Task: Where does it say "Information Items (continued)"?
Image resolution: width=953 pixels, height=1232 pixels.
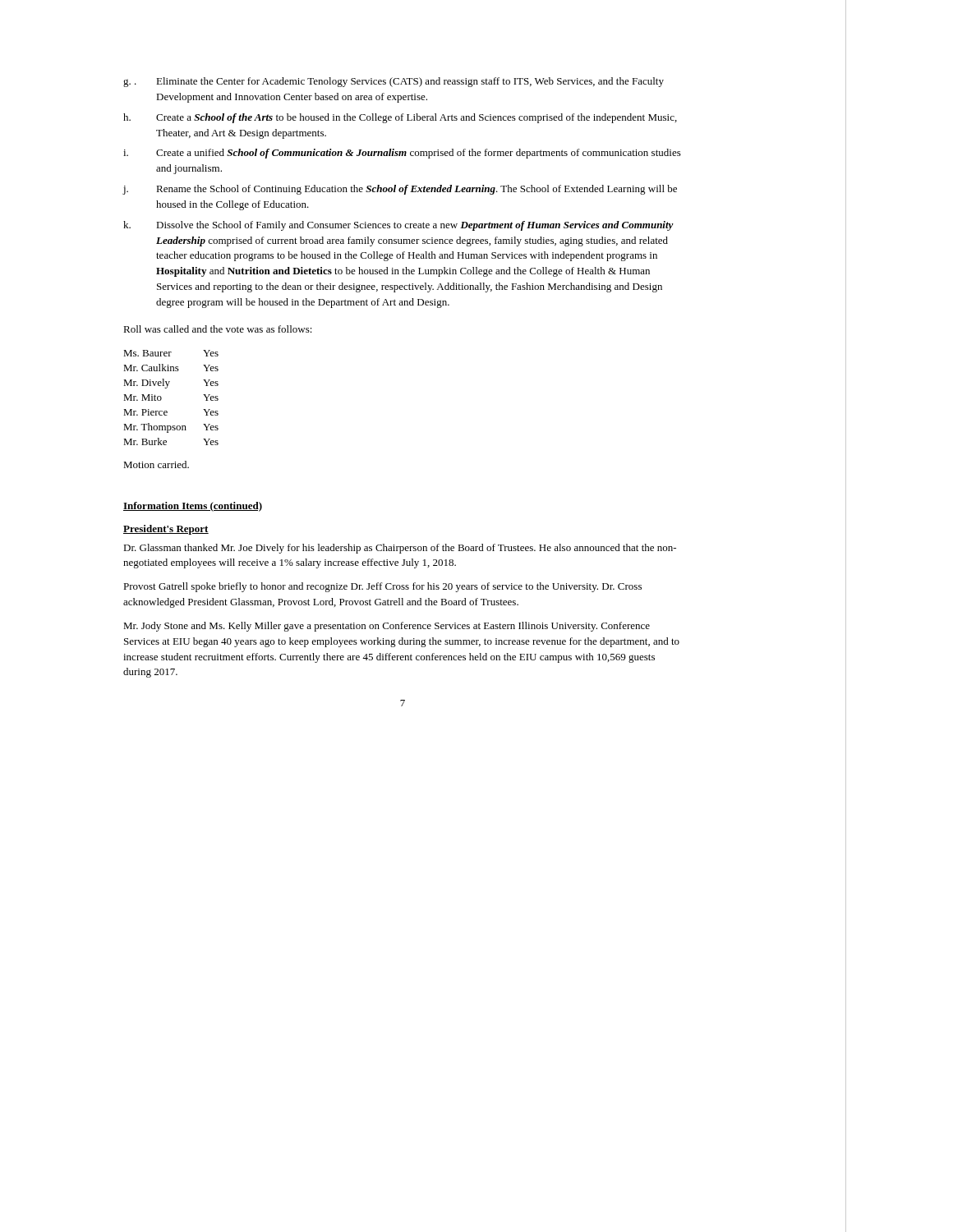Action: click(x=193, y=505)
